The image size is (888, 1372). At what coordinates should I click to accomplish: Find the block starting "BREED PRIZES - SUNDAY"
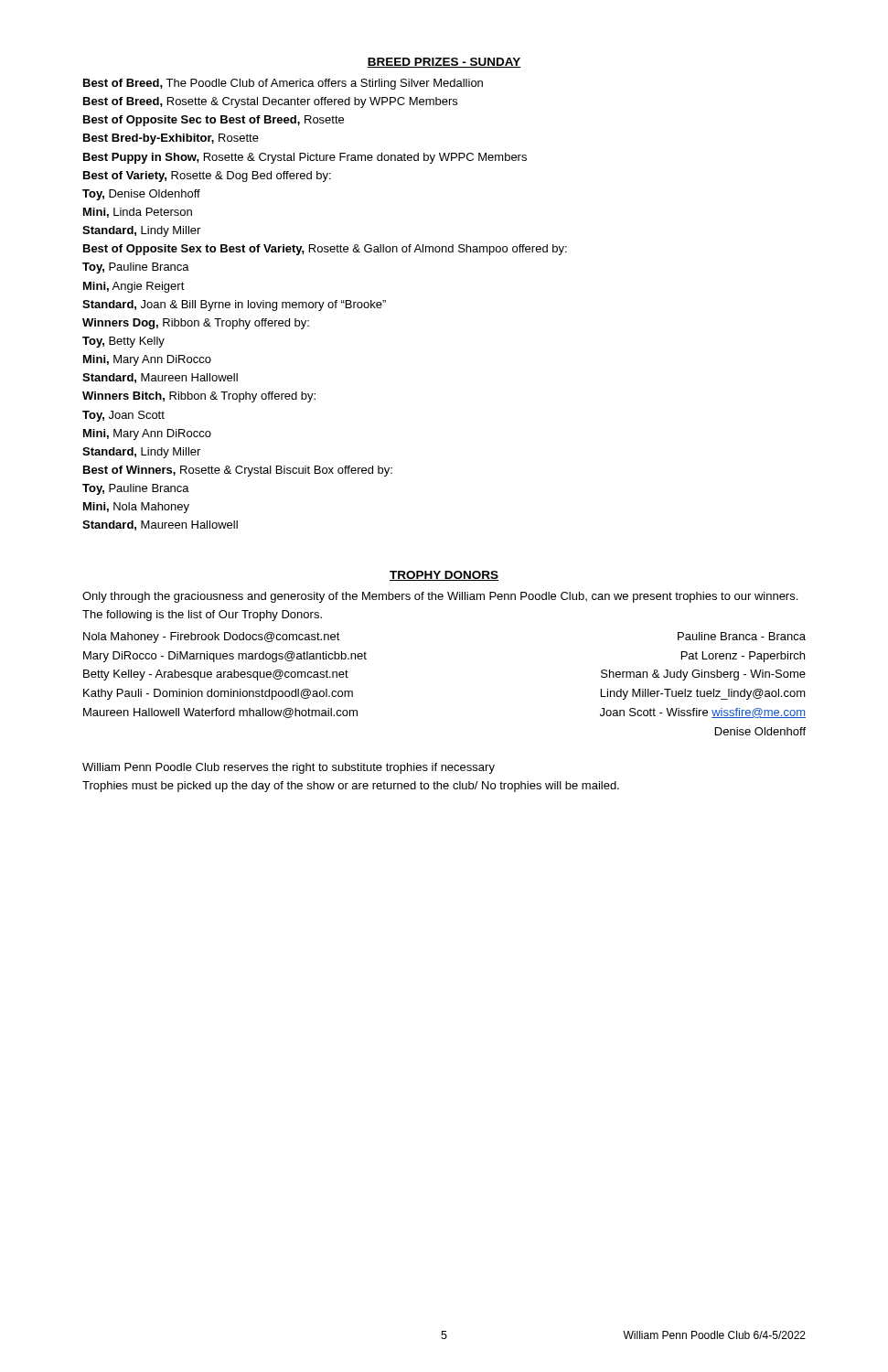(444, 62)
